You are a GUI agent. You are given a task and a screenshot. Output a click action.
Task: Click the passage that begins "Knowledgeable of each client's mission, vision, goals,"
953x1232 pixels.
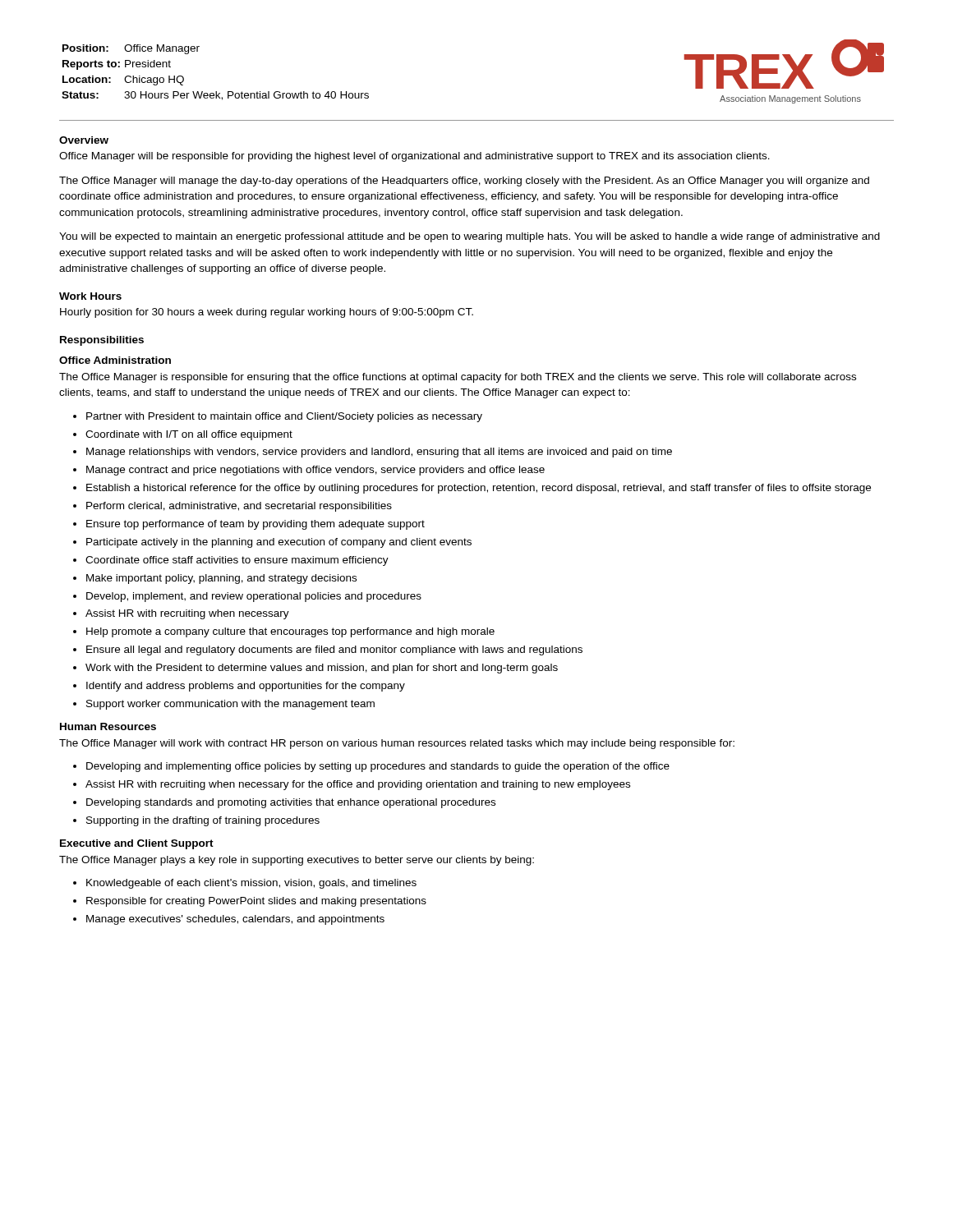click(251, 883)
